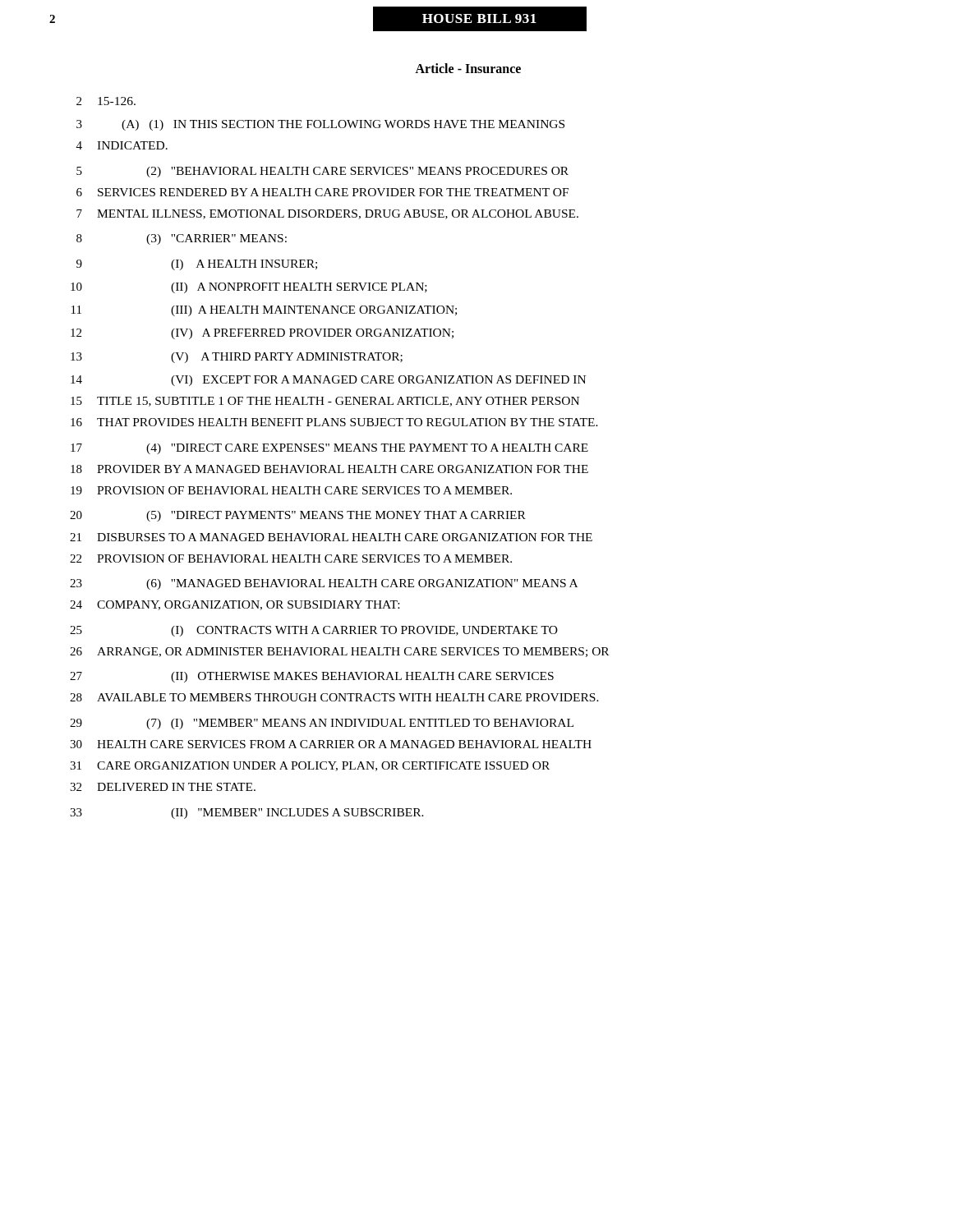The image size is (953, 1232).
Task: Locate the block starting "17 (4) "DIRECT CARE EXPENSES" MEANS"
Action: (468, 469)
